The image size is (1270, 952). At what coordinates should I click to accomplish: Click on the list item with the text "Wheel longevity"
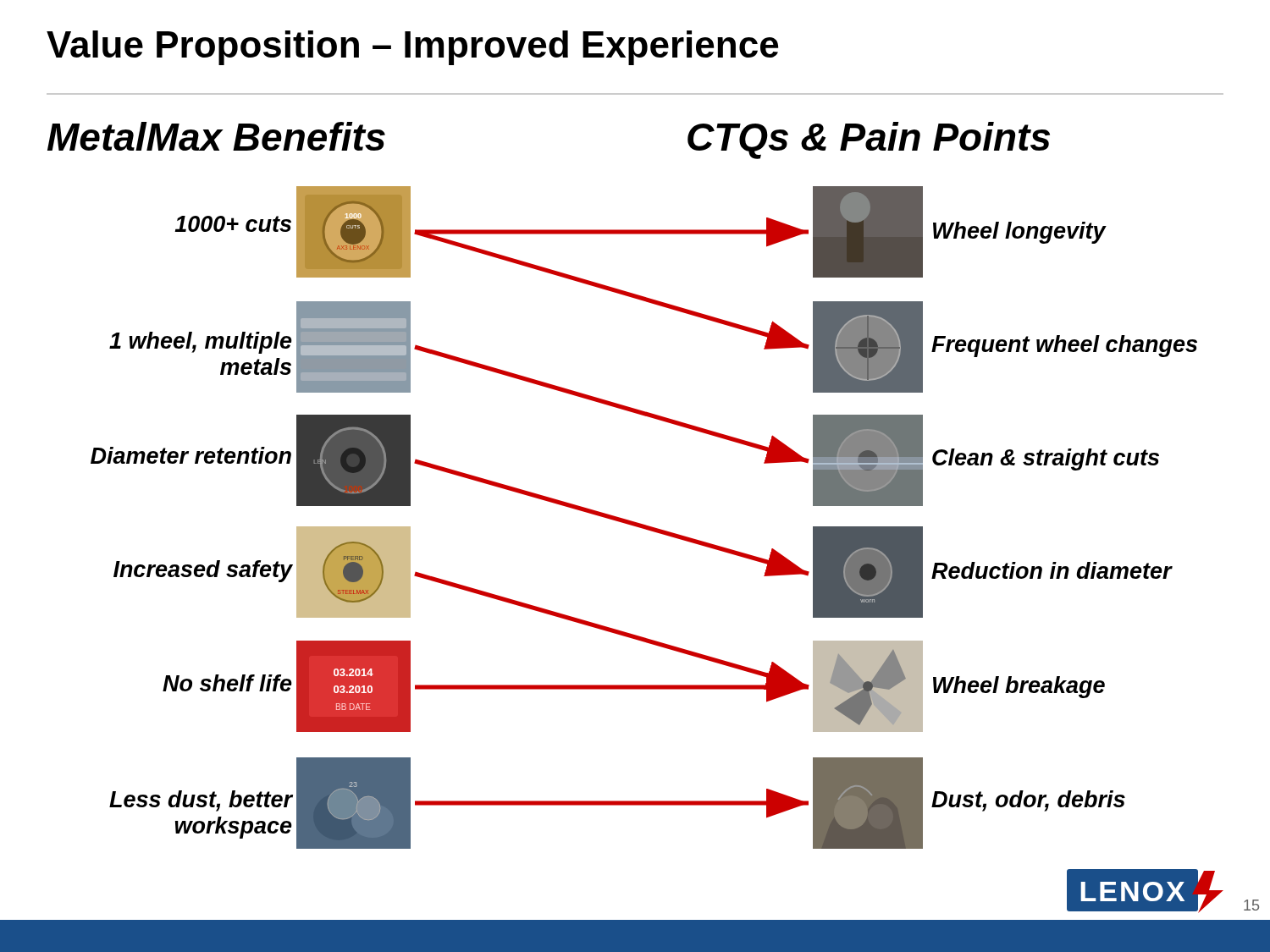coord(1018,231)
